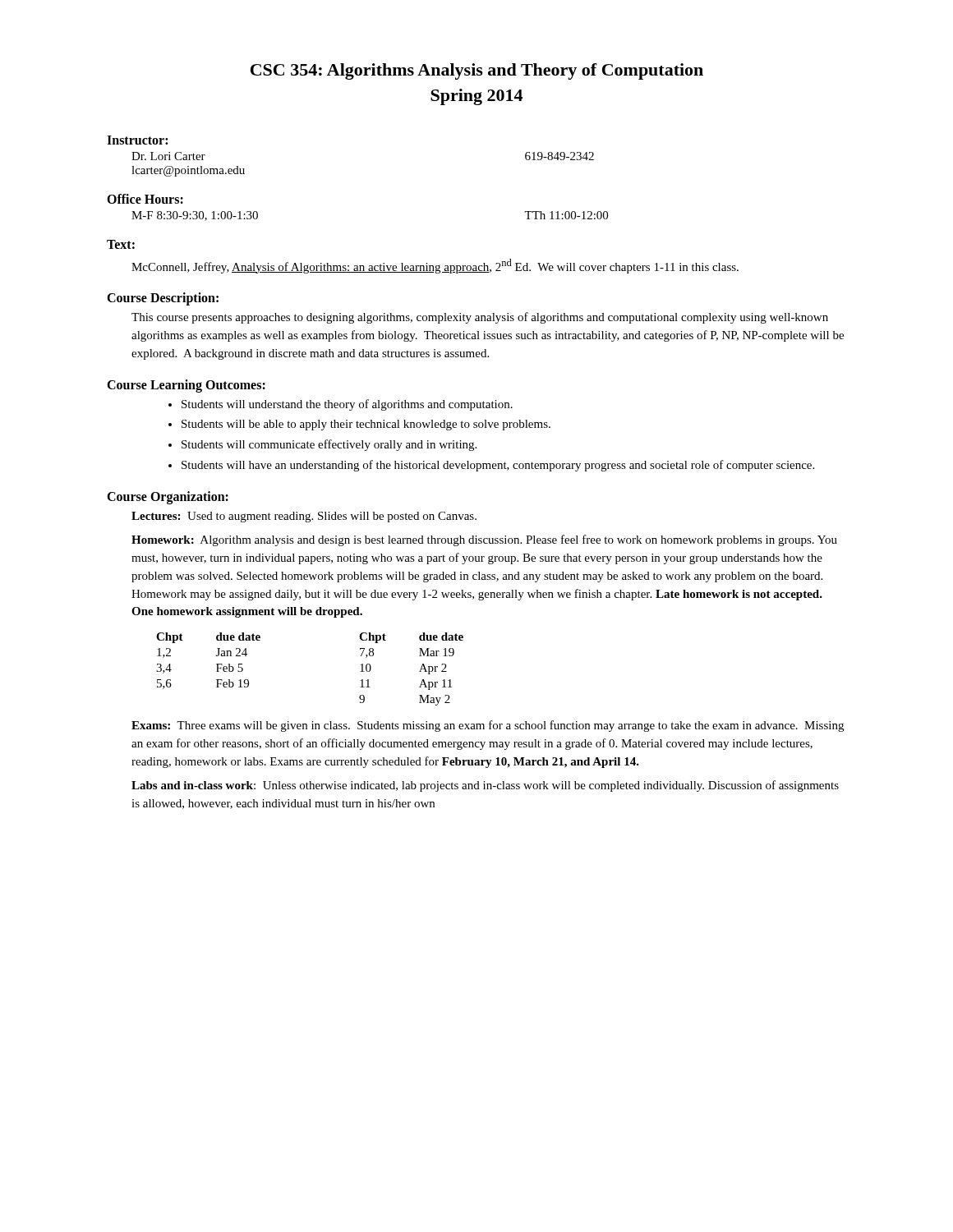Find the element starting "CSC 354: Algorithms Analysis and Theory of ComputationSpring"
Image resolution: width=953 pixels, height=1232 pixels.
[x=476, y=83]
